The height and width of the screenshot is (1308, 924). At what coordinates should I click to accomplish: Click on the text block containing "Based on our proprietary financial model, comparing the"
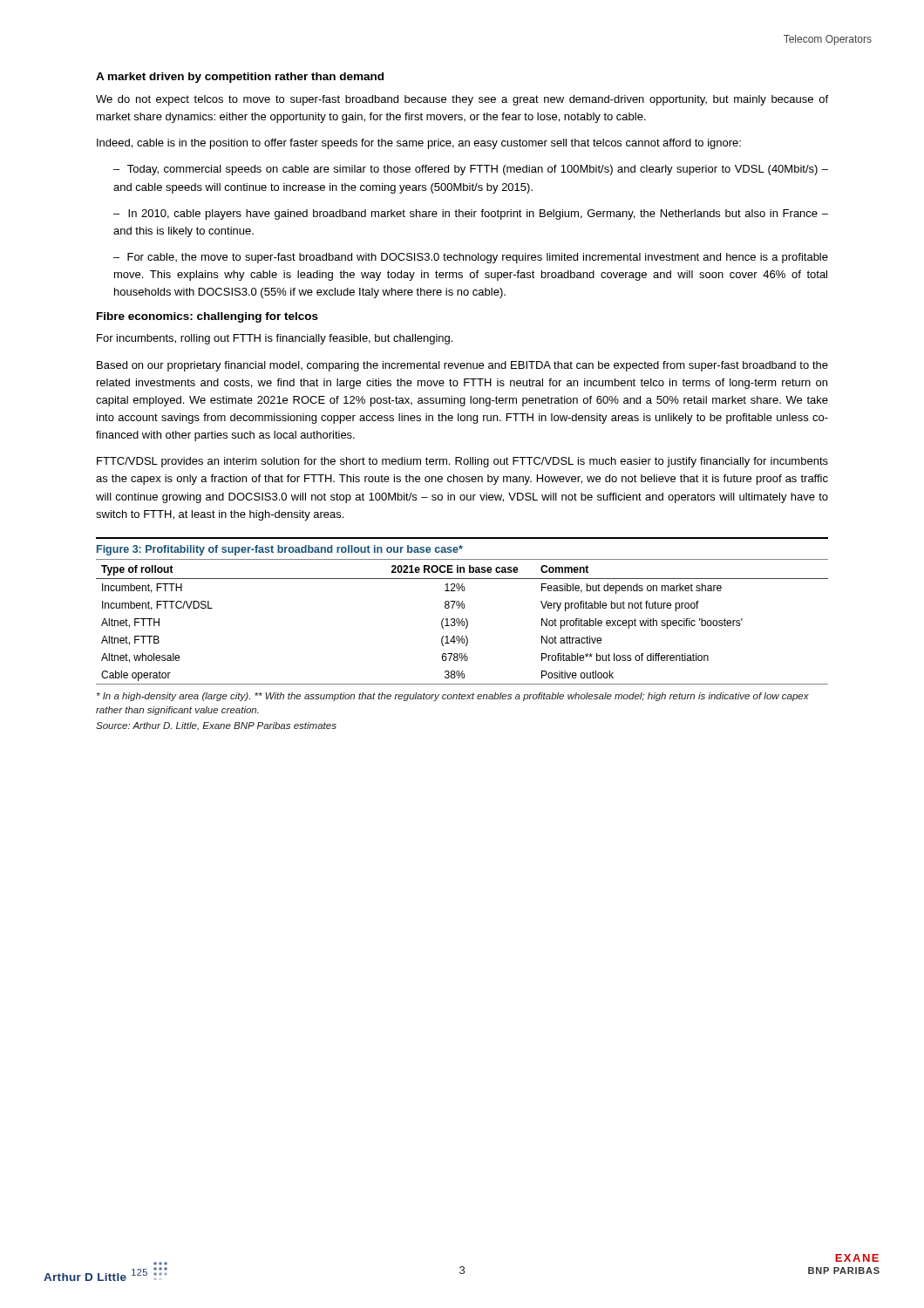point(462,400)
